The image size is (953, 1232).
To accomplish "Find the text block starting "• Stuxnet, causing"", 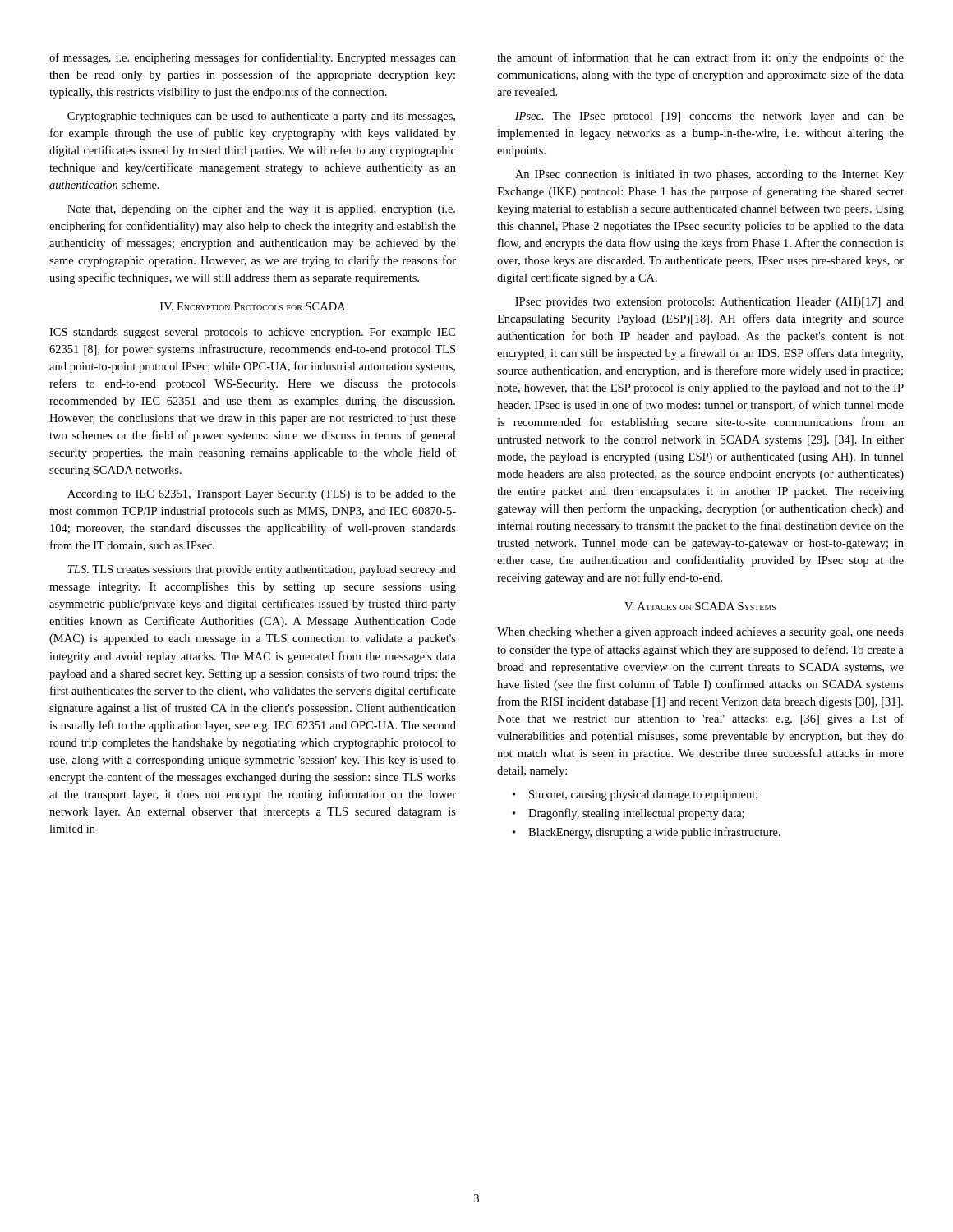I will 708,794.
